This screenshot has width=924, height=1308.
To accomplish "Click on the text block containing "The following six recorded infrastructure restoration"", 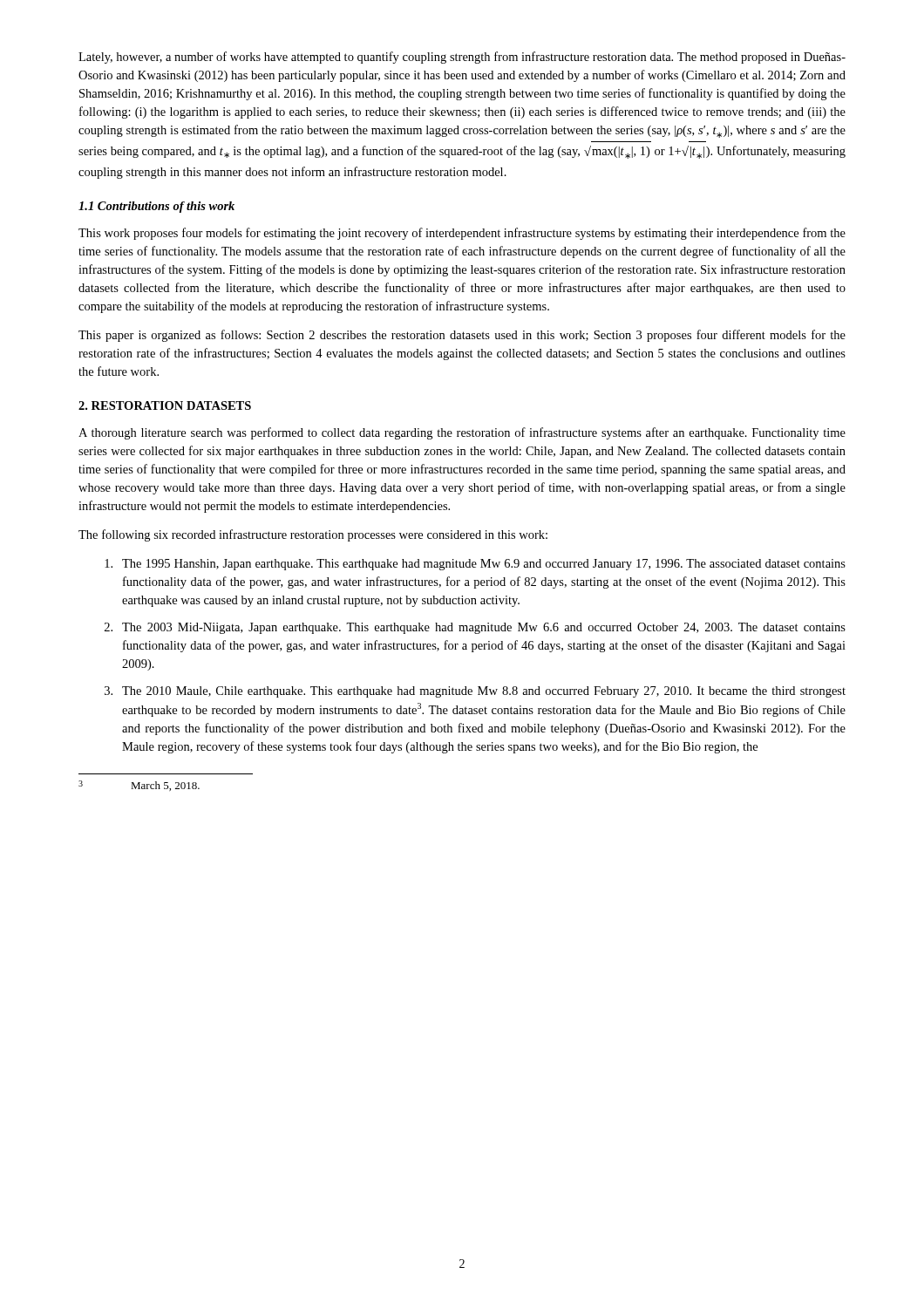I will click(x=462, y=535).
